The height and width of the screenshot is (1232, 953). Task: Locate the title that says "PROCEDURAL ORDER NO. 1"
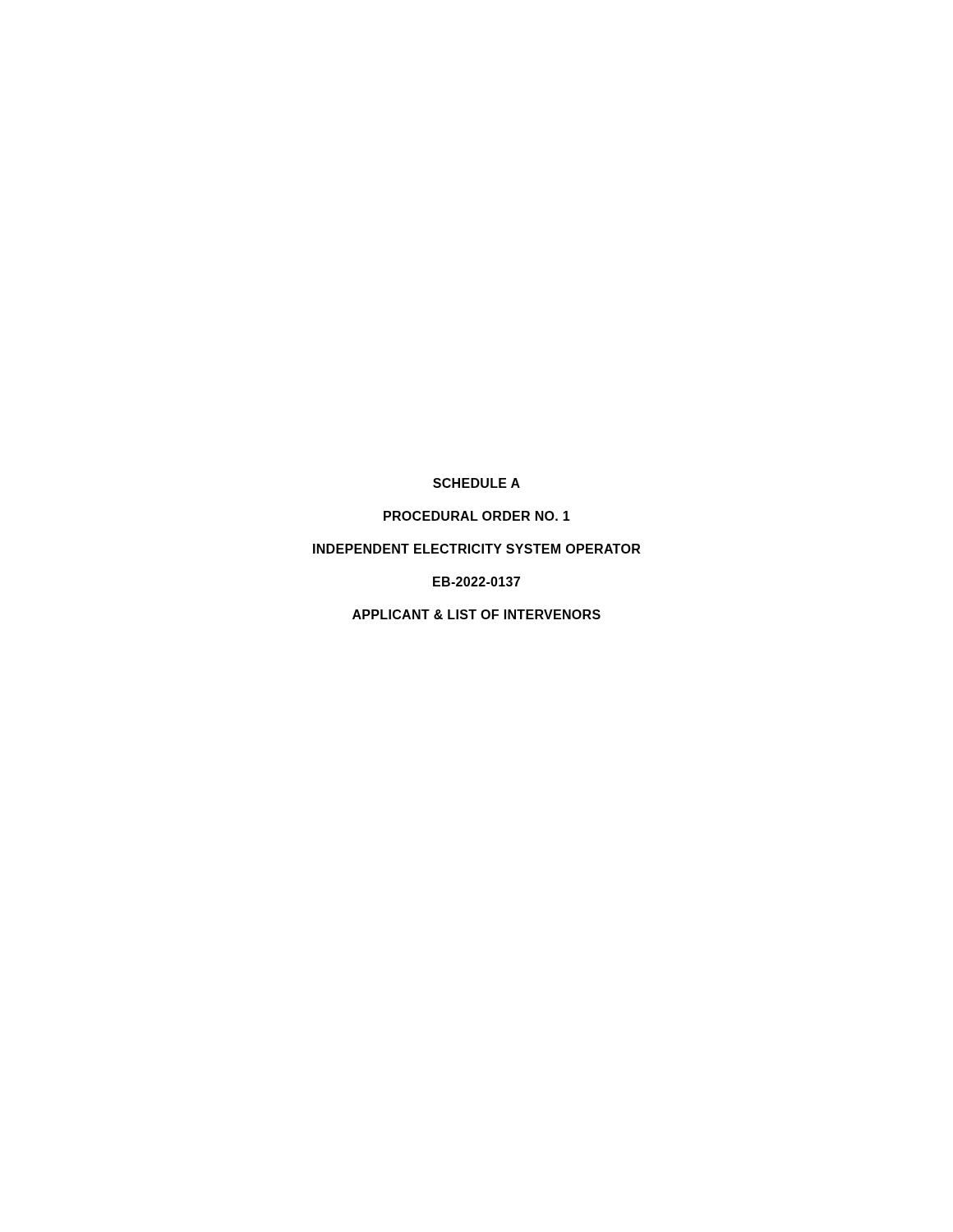(476, 516)
